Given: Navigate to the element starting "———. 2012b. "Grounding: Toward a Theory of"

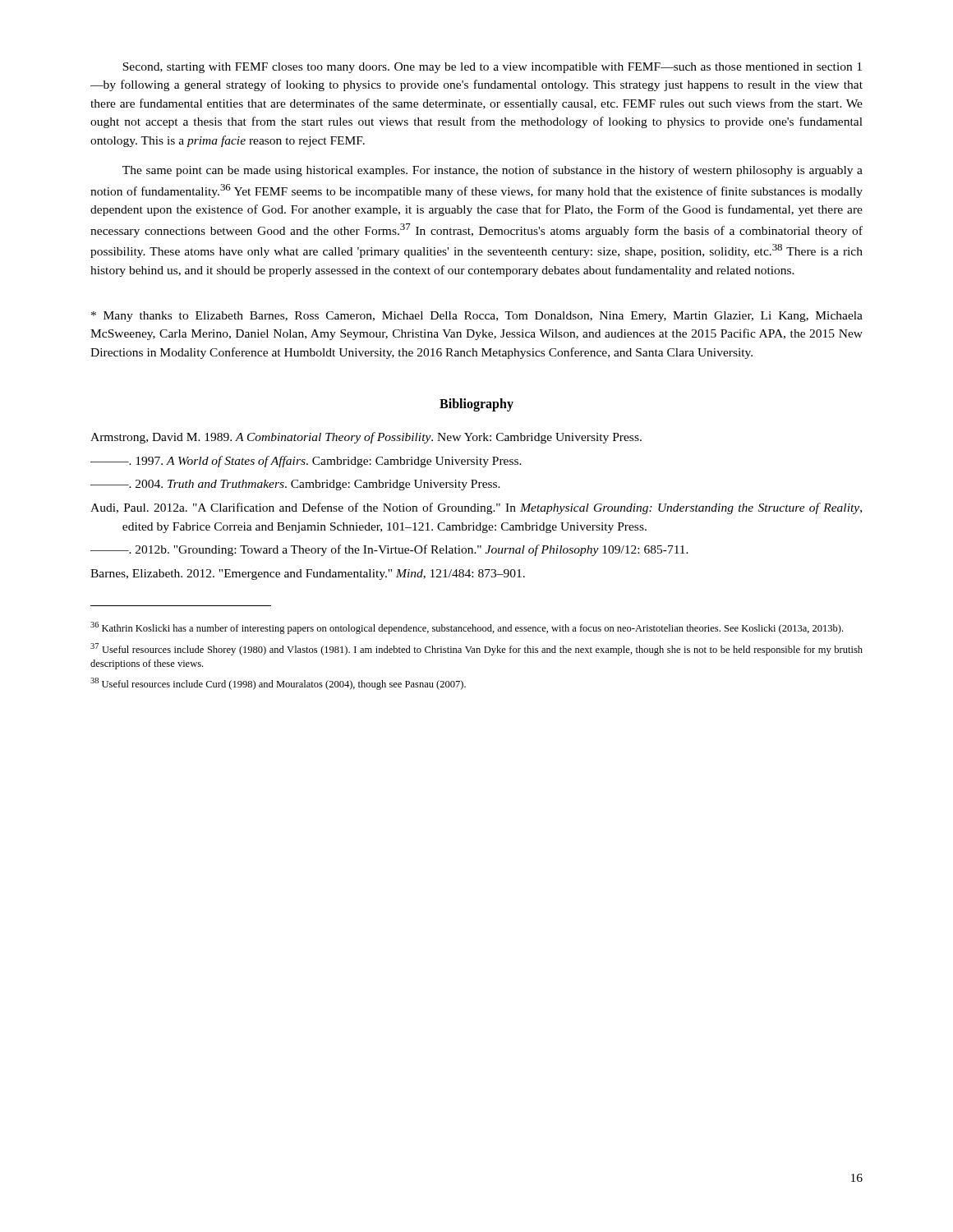Looking at the screenshot, I should pyautogui.click(x=390, y=549).
